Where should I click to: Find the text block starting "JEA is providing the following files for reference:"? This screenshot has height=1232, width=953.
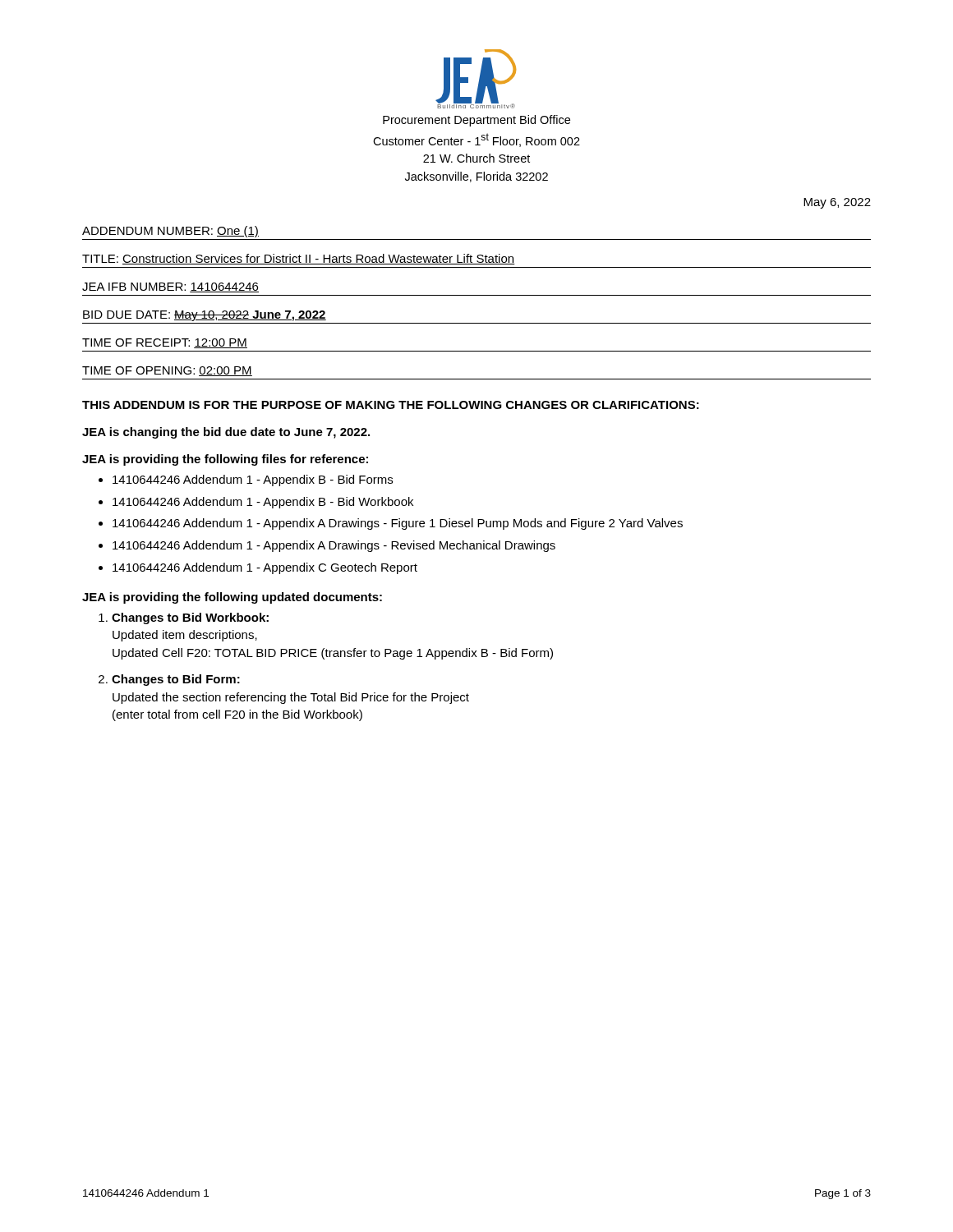(x=226, y=459)
